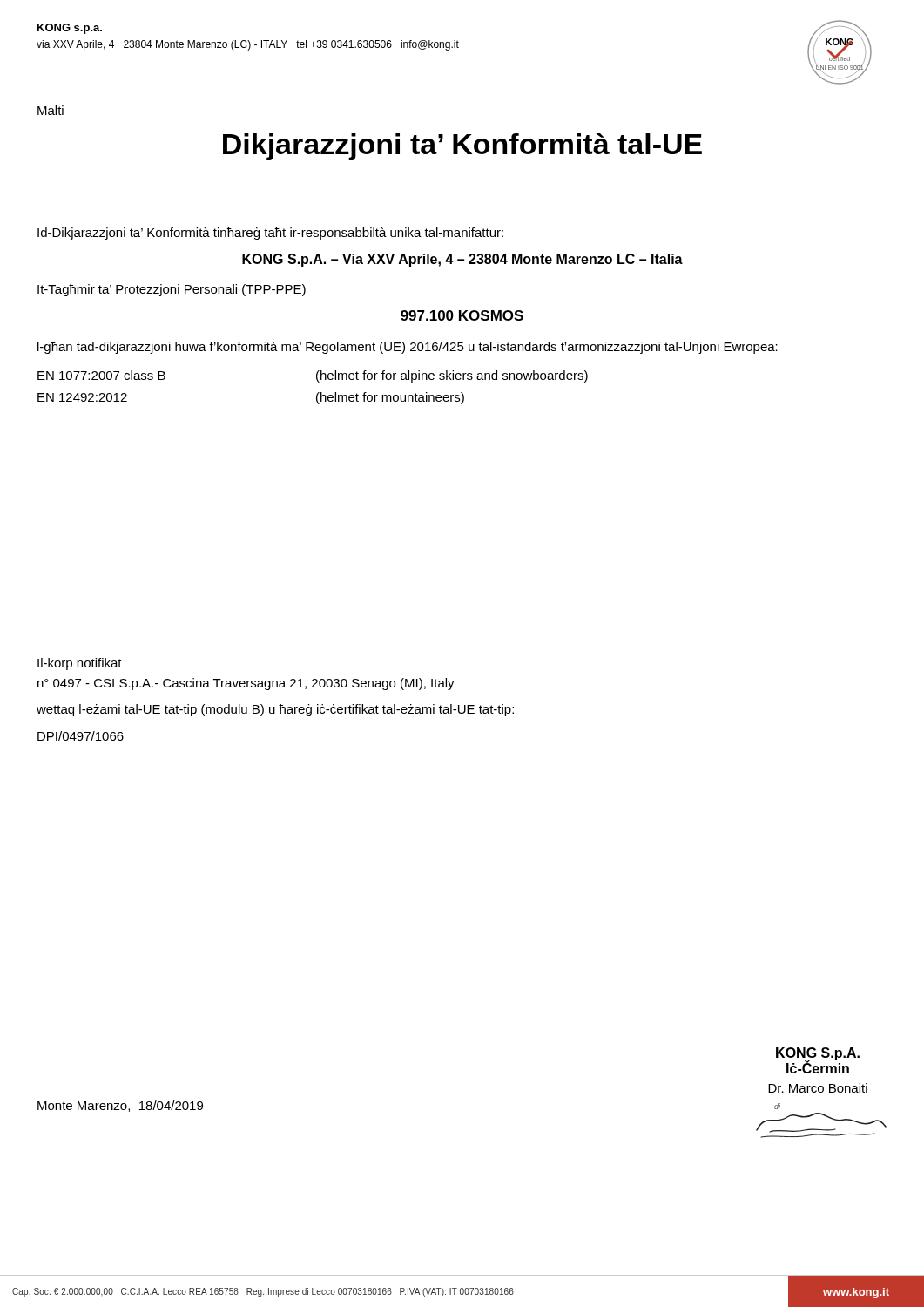Select the element starting "wettaq l-eżami tal-UE tat-tip (modulu"
924x1307 pixels.
[x=276, y=709]
